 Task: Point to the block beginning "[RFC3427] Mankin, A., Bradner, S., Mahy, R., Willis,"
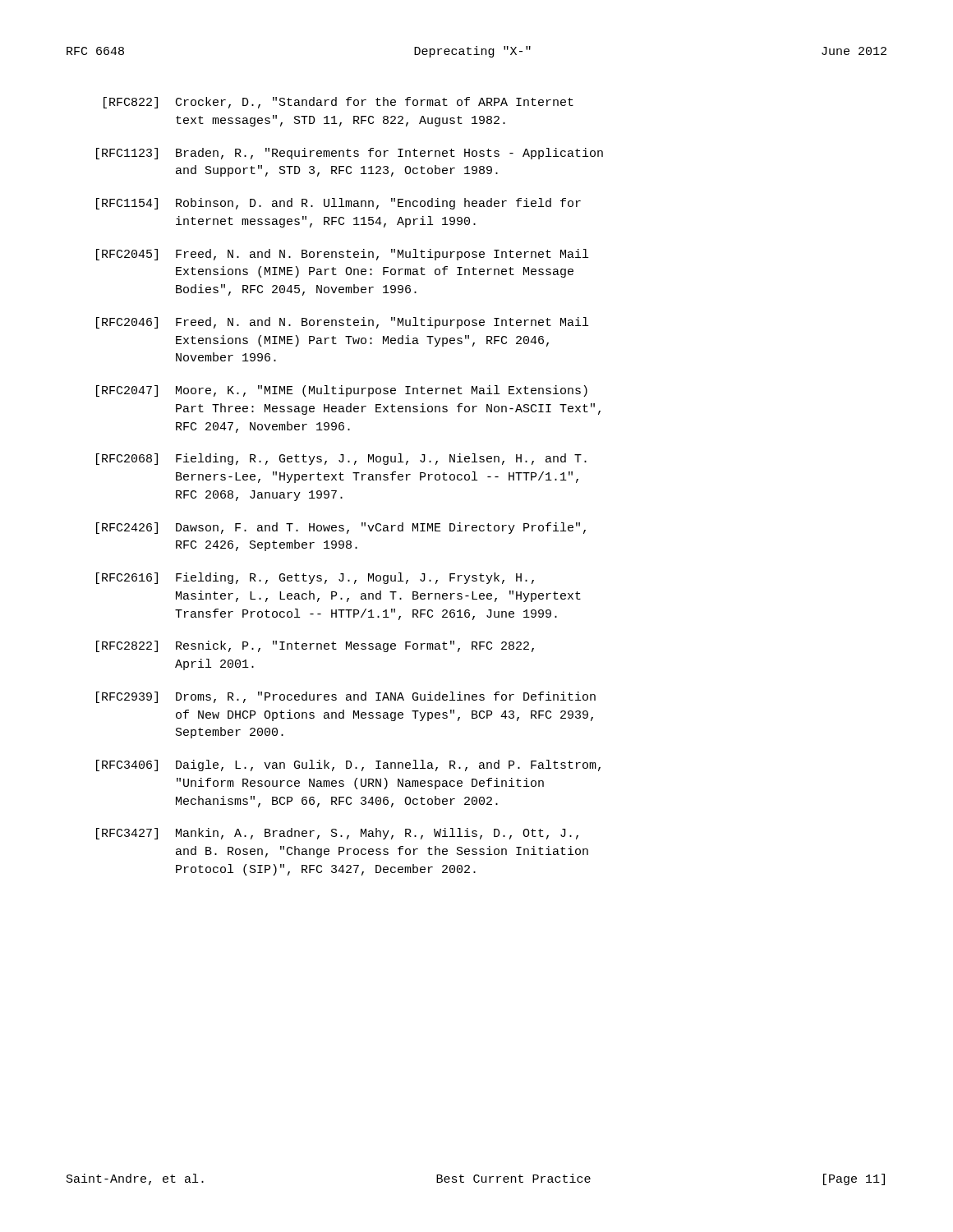[x=476, y=852]
